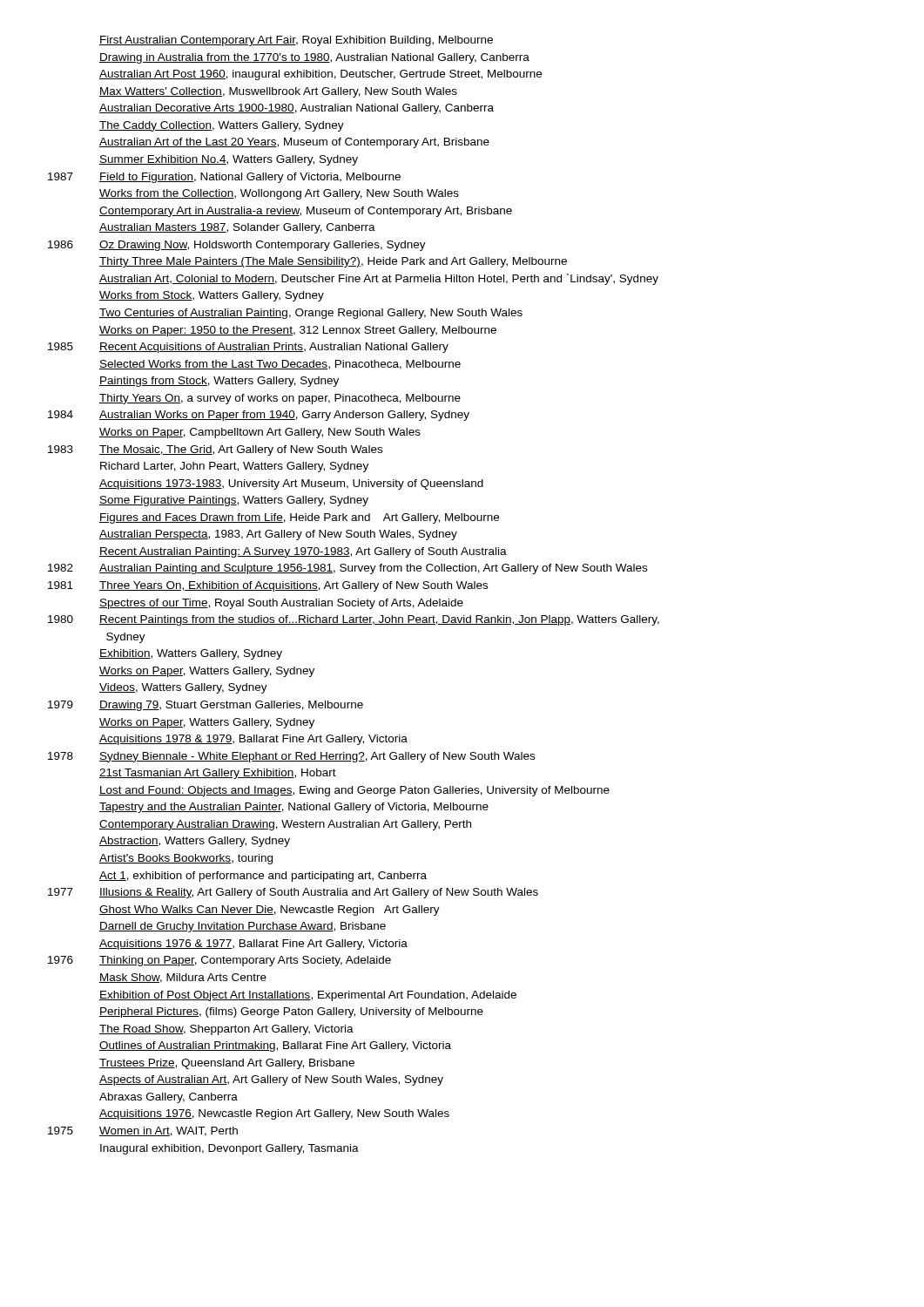The width and height of the screenshot is (924, 1307).
Task: Select the block starting "Thirty Years On, a"
Action: pos(280,398)
